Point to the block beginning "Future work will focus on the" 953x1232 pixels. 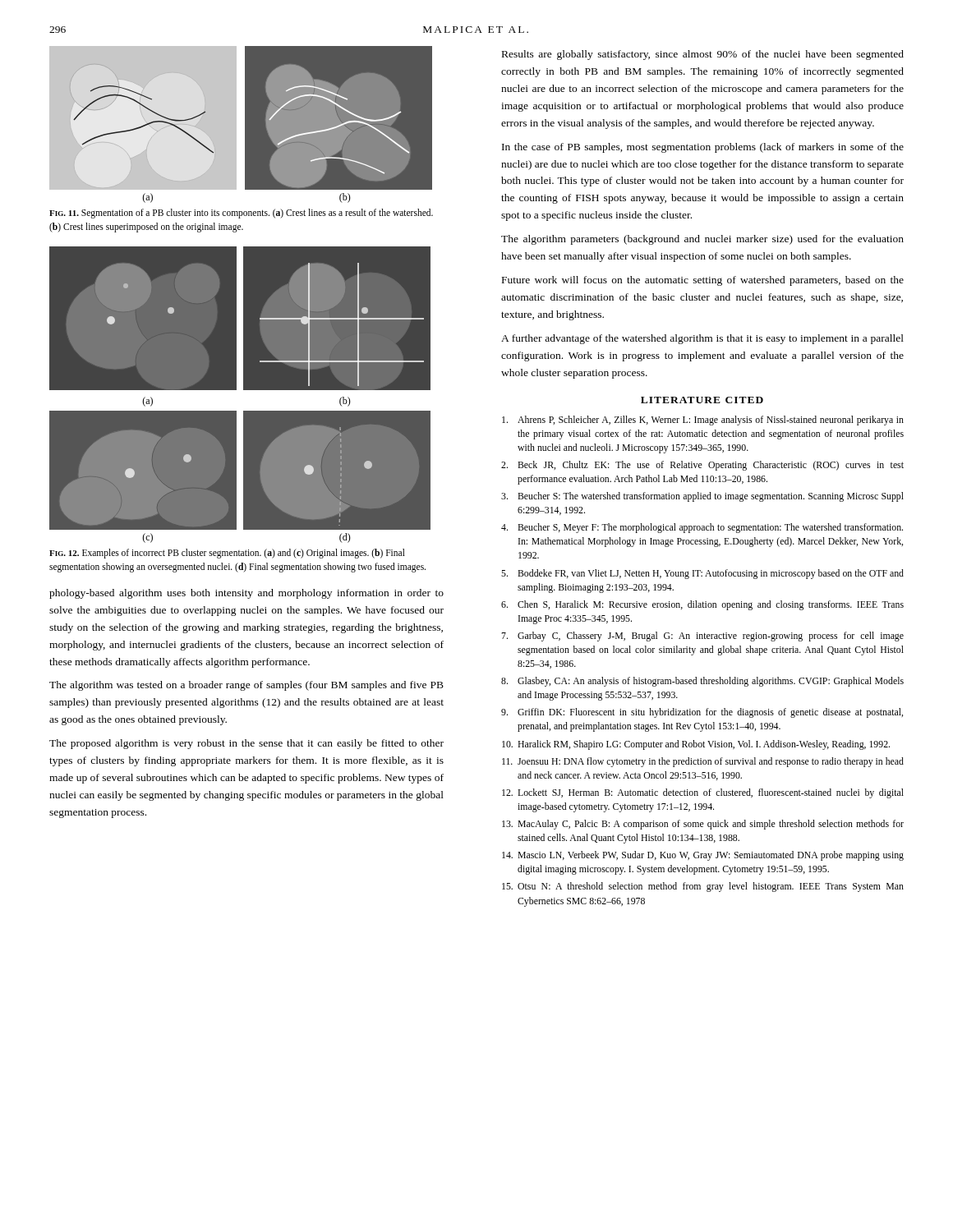pyautogui.click(x=702, y=297)
